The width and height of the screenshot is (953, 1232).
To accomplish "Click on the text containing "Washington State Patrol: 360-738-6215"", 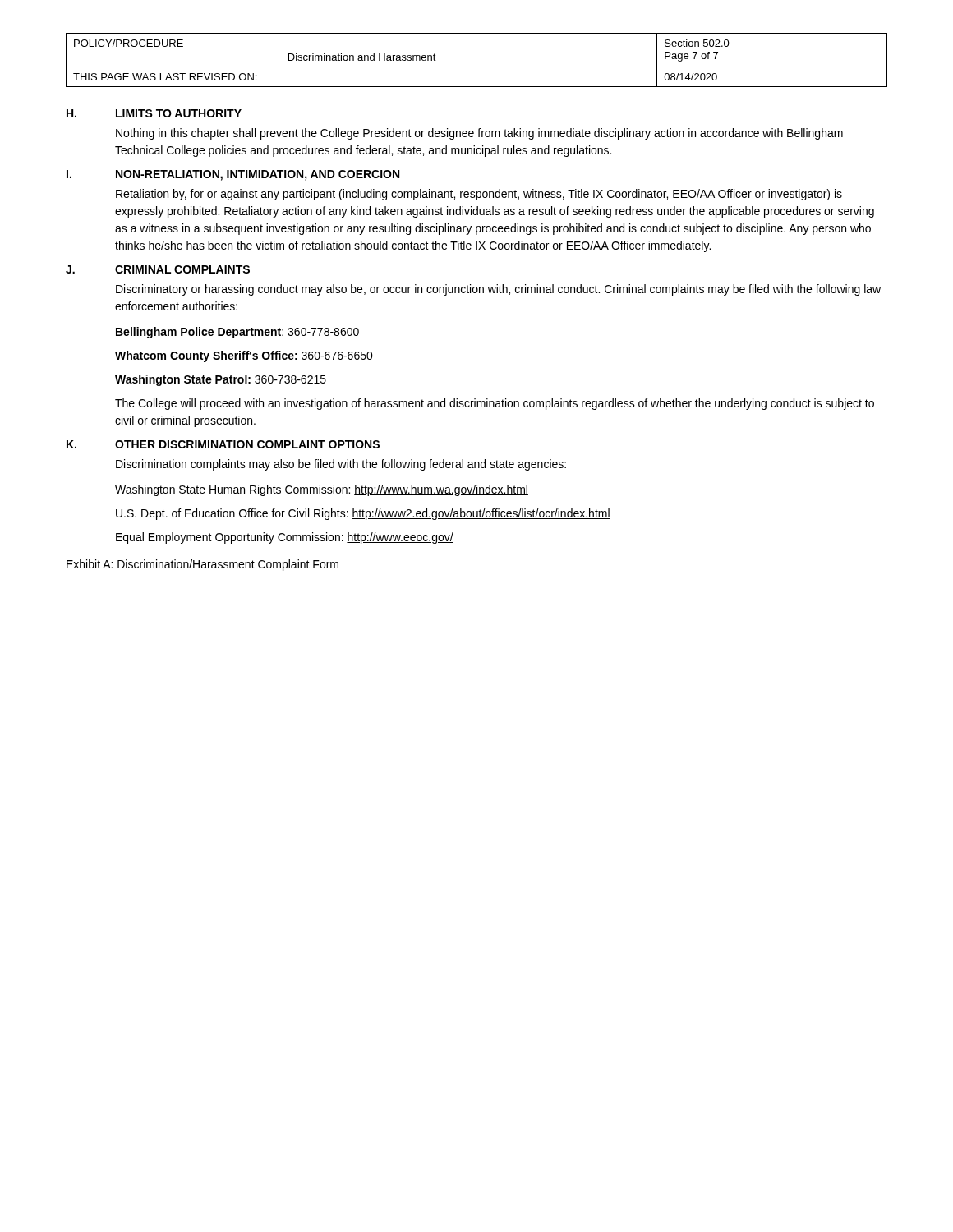I will 221,379.
